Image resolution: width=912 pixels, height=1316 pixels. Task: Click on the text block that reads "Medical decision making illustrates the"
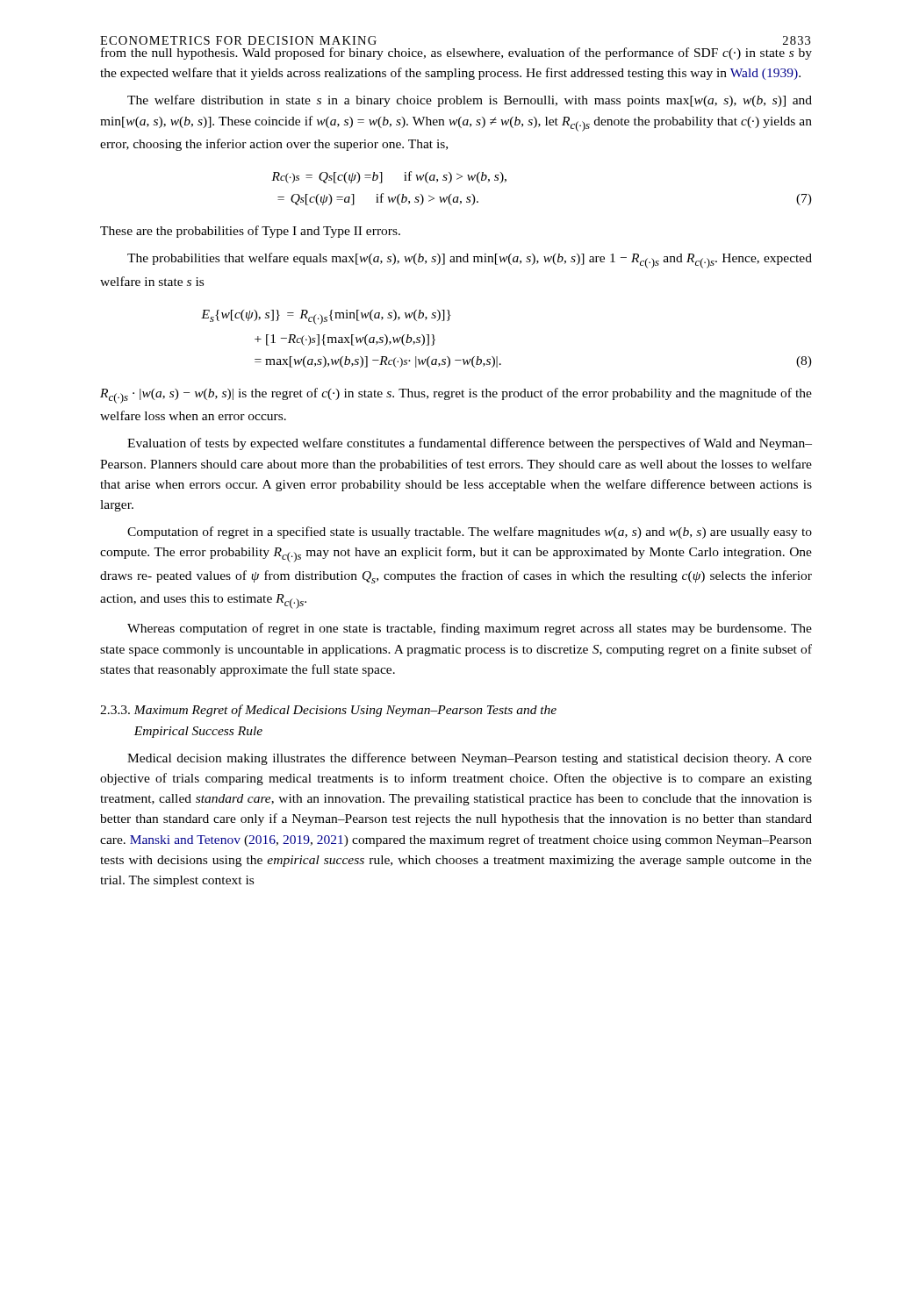456,819
